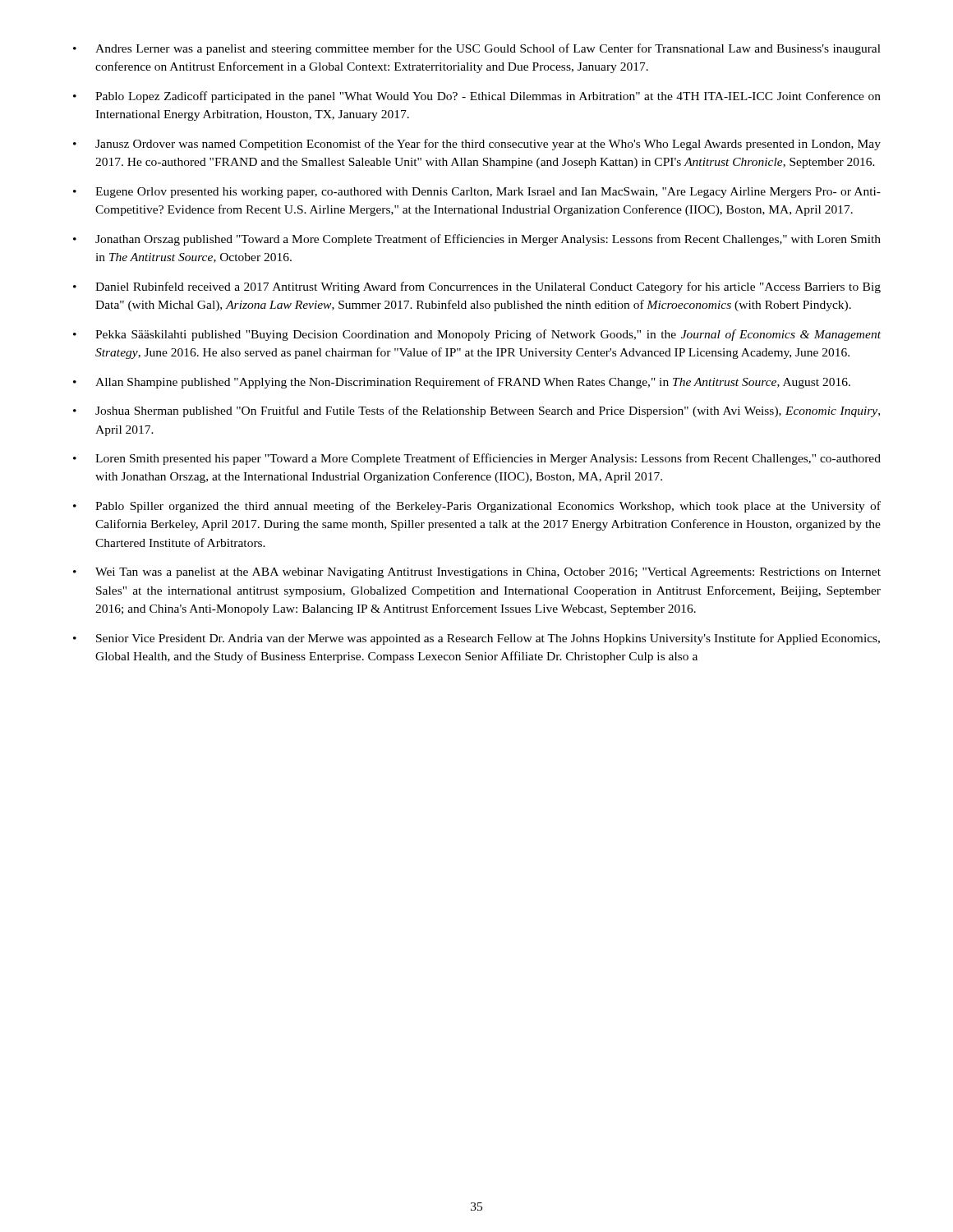Where is the passage that starts "• Joshua Sherman published"?

pyautogui.click(x=476, y=420)
